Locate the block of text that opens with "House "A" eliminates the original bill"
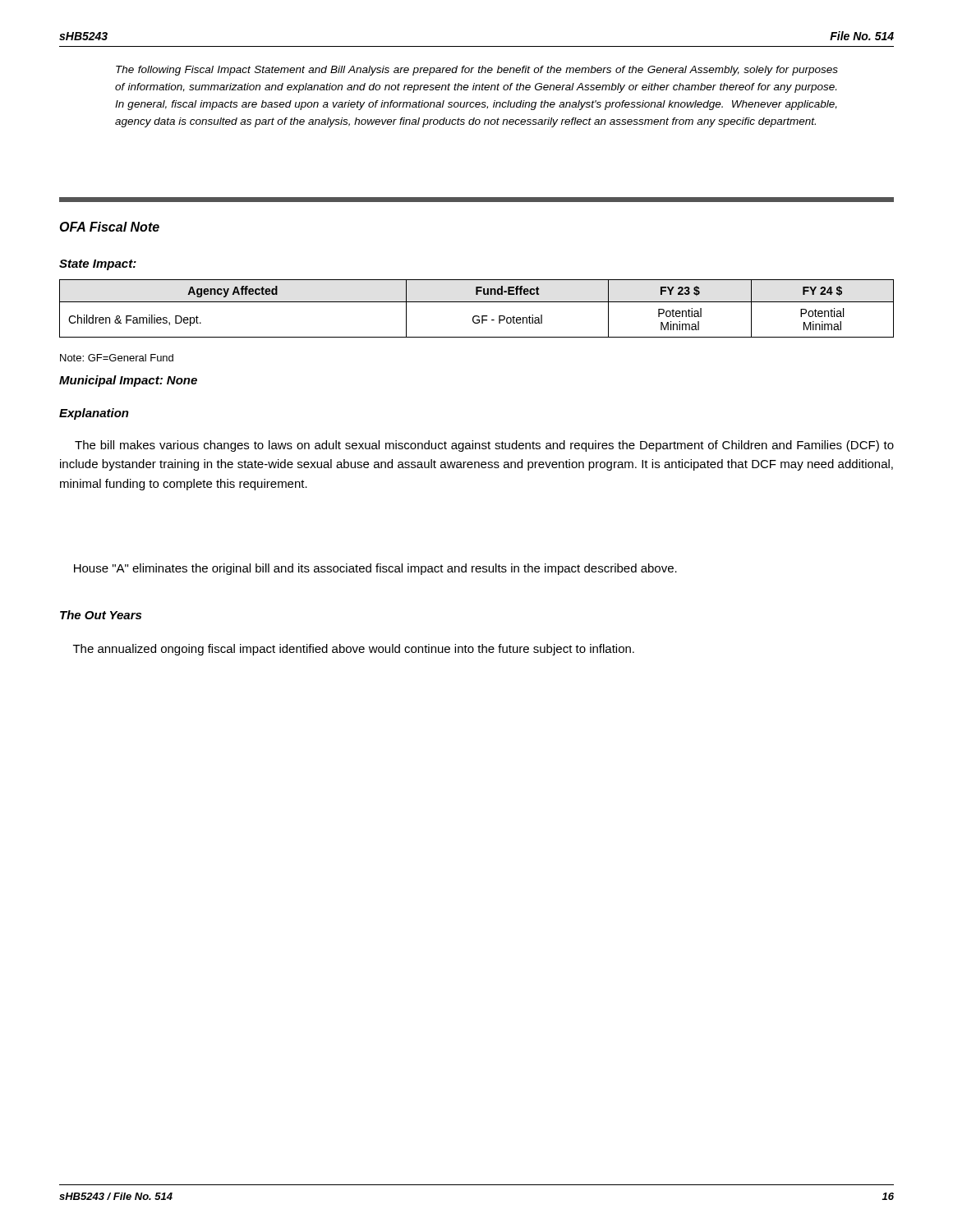Image resolution: width=953 pixels, height=1232 pixels. click(368, 568)
